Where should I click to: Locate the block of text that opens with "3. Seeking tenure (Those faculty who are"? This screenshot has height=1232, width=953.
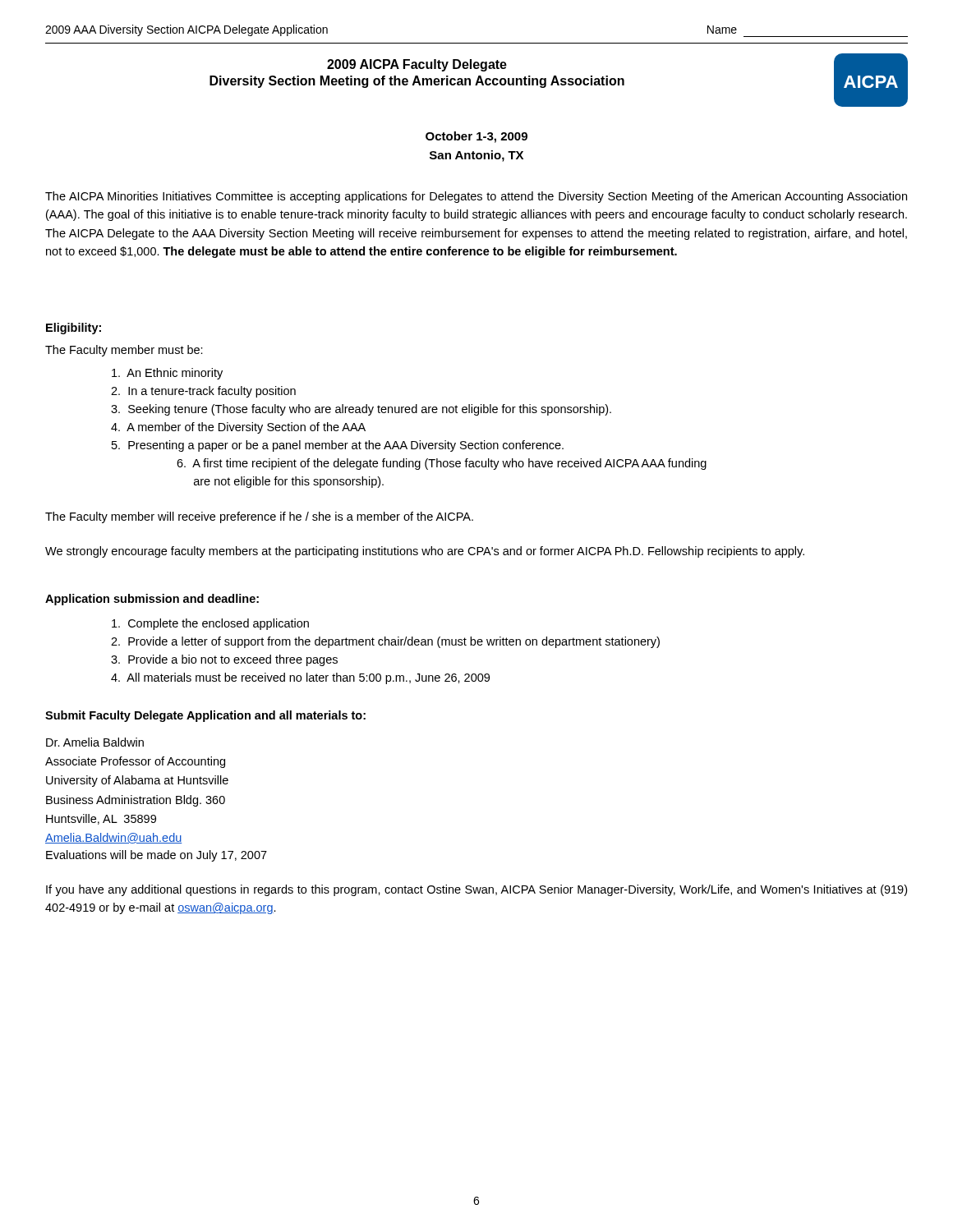(509, 409)
